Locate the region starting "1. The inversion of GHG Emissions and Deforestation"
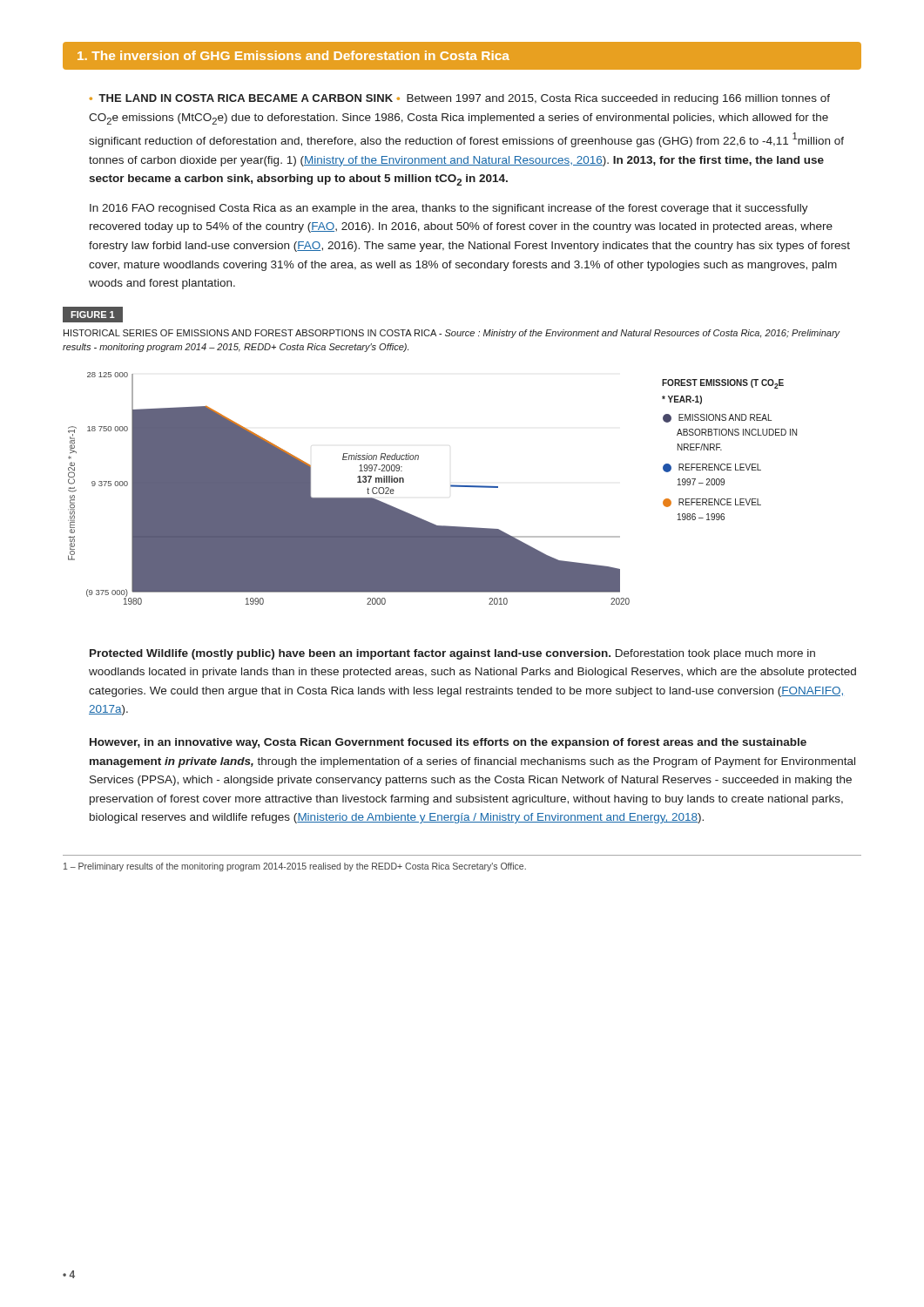The height and width of the screenshot is (1307, 924). coord(462,56)
